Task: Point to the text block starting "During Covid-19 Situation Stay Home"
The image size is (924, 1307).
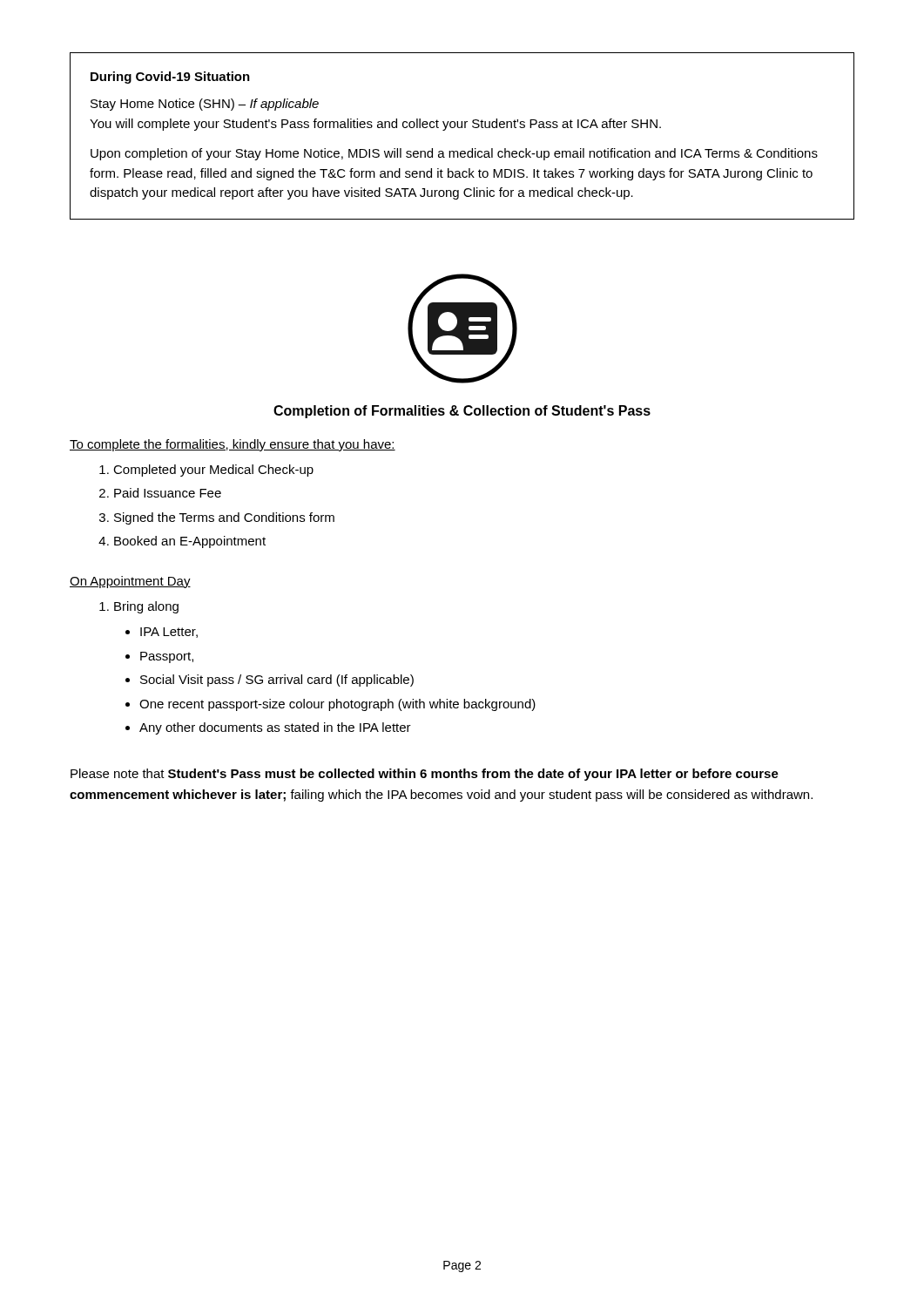Action: [462, 136]
